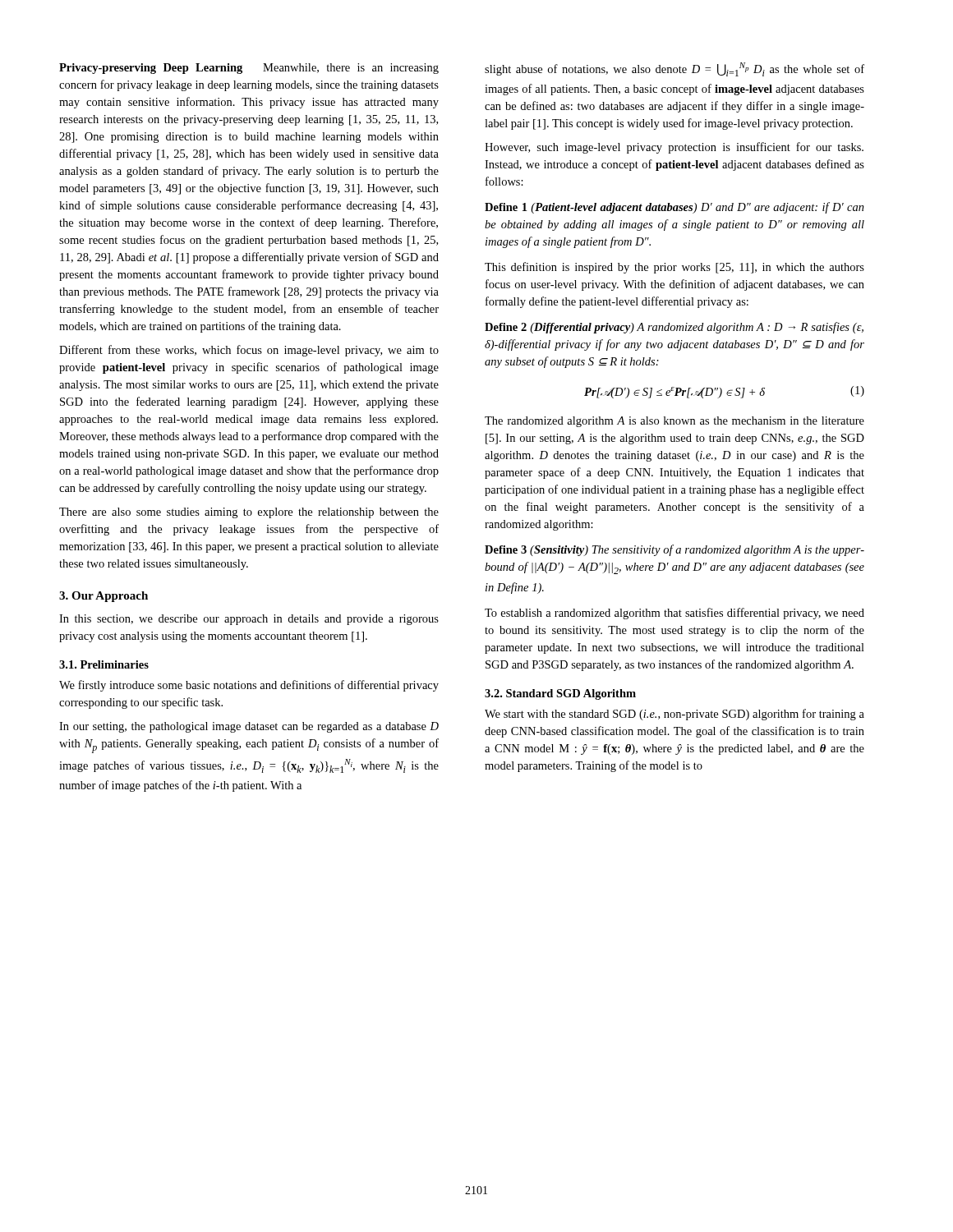
Task: Locate the block of text that opens with "Different from these works, which focus"
Action: 249,420
